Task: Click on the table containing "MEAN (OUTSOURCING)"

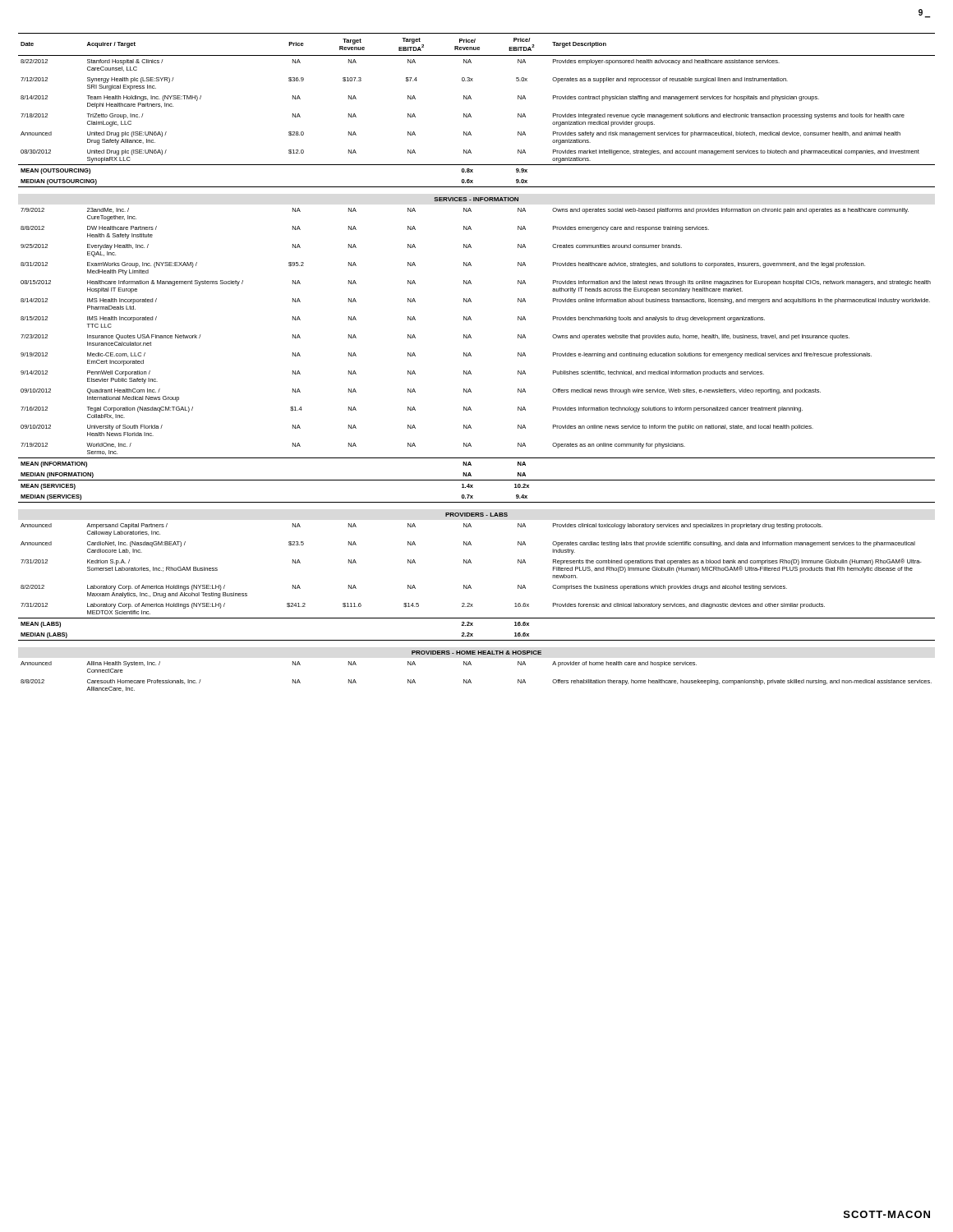Action: [x=476, y=363]
